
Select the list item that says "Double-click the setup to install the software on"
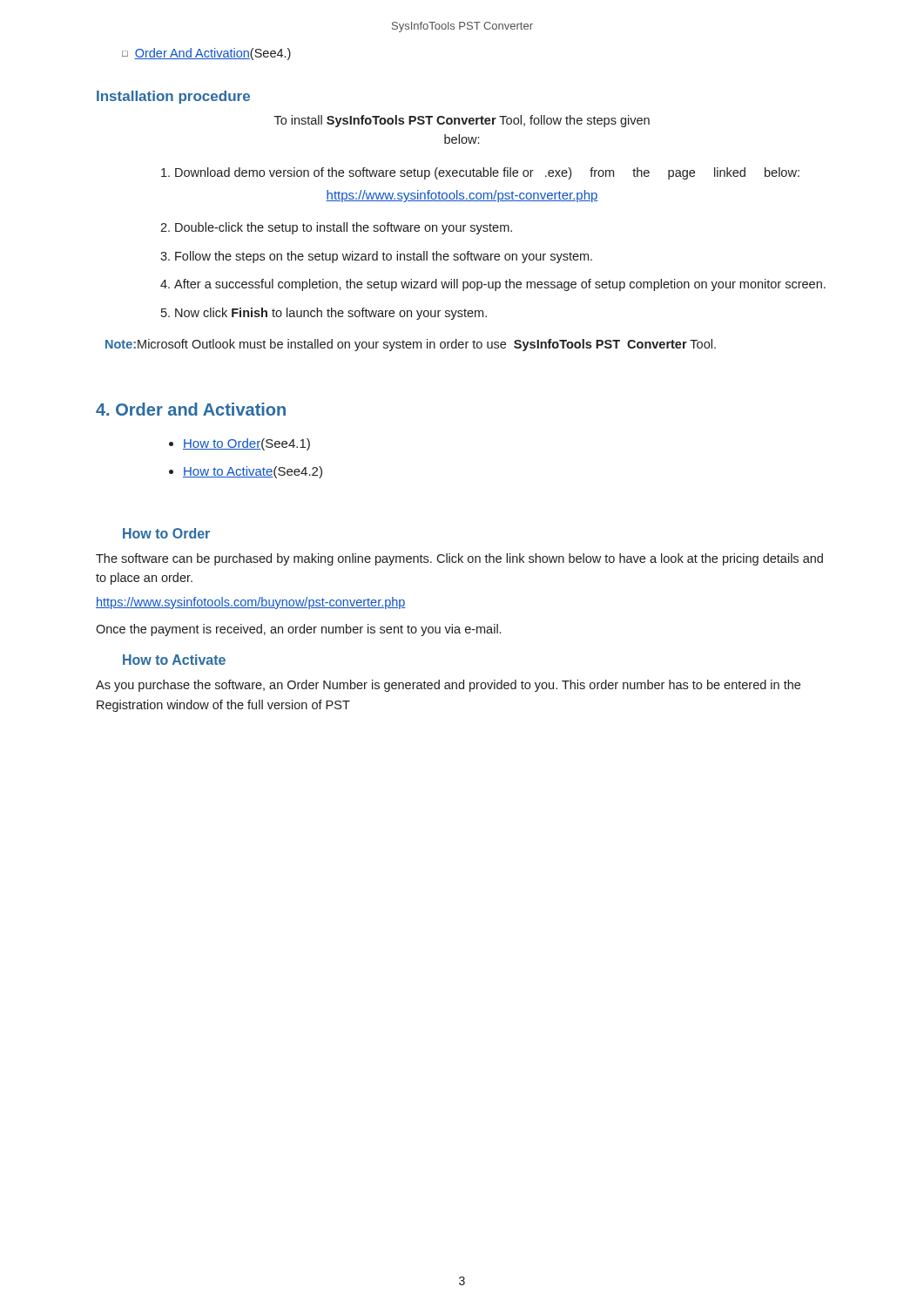coord(501,270)
